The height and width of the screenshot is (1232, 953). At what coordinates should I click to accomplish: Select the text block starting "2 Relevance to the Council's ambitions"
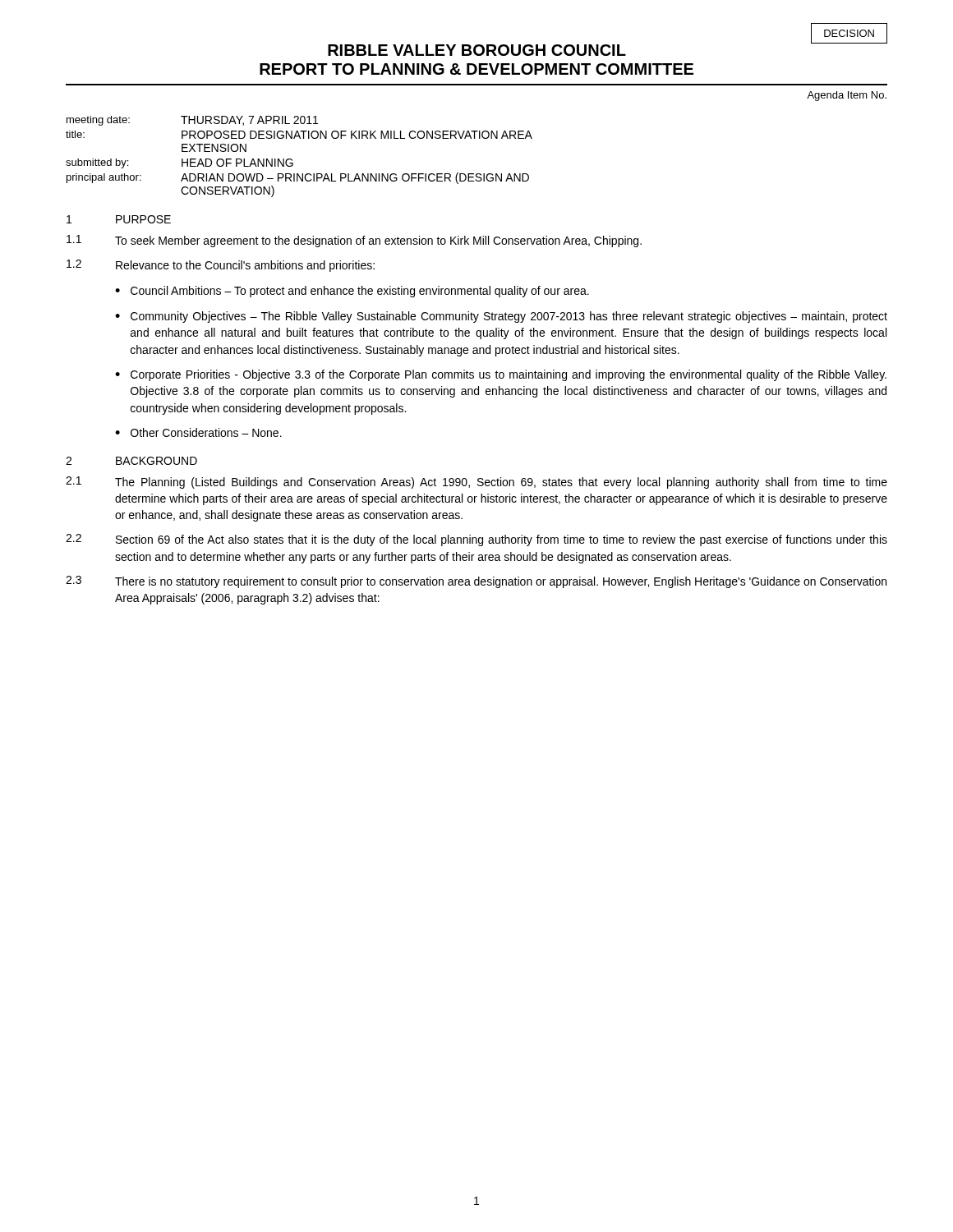pos(221,266)
